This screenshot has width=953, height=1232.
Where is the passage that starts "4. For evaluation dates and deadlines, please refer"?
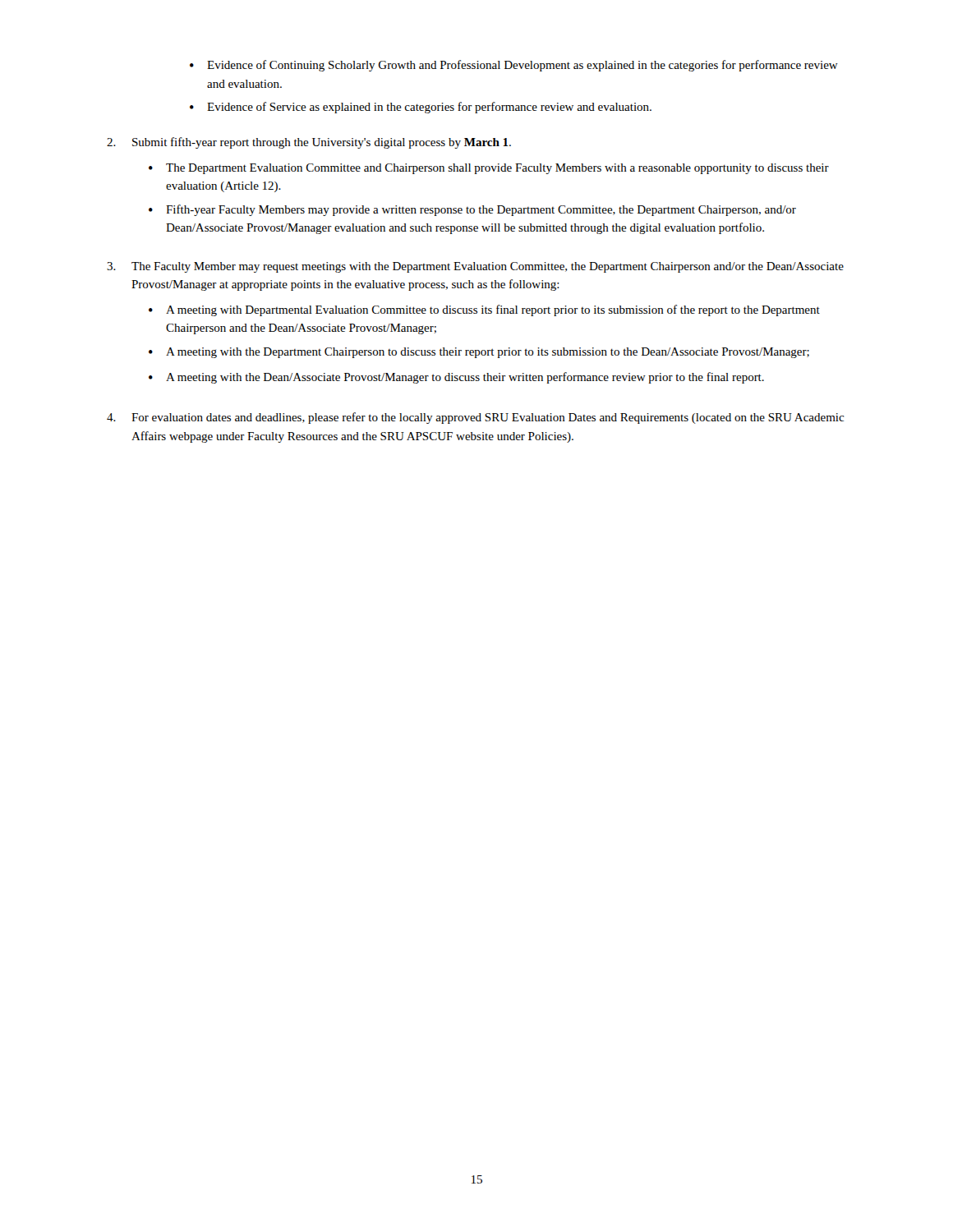[476, 427]
